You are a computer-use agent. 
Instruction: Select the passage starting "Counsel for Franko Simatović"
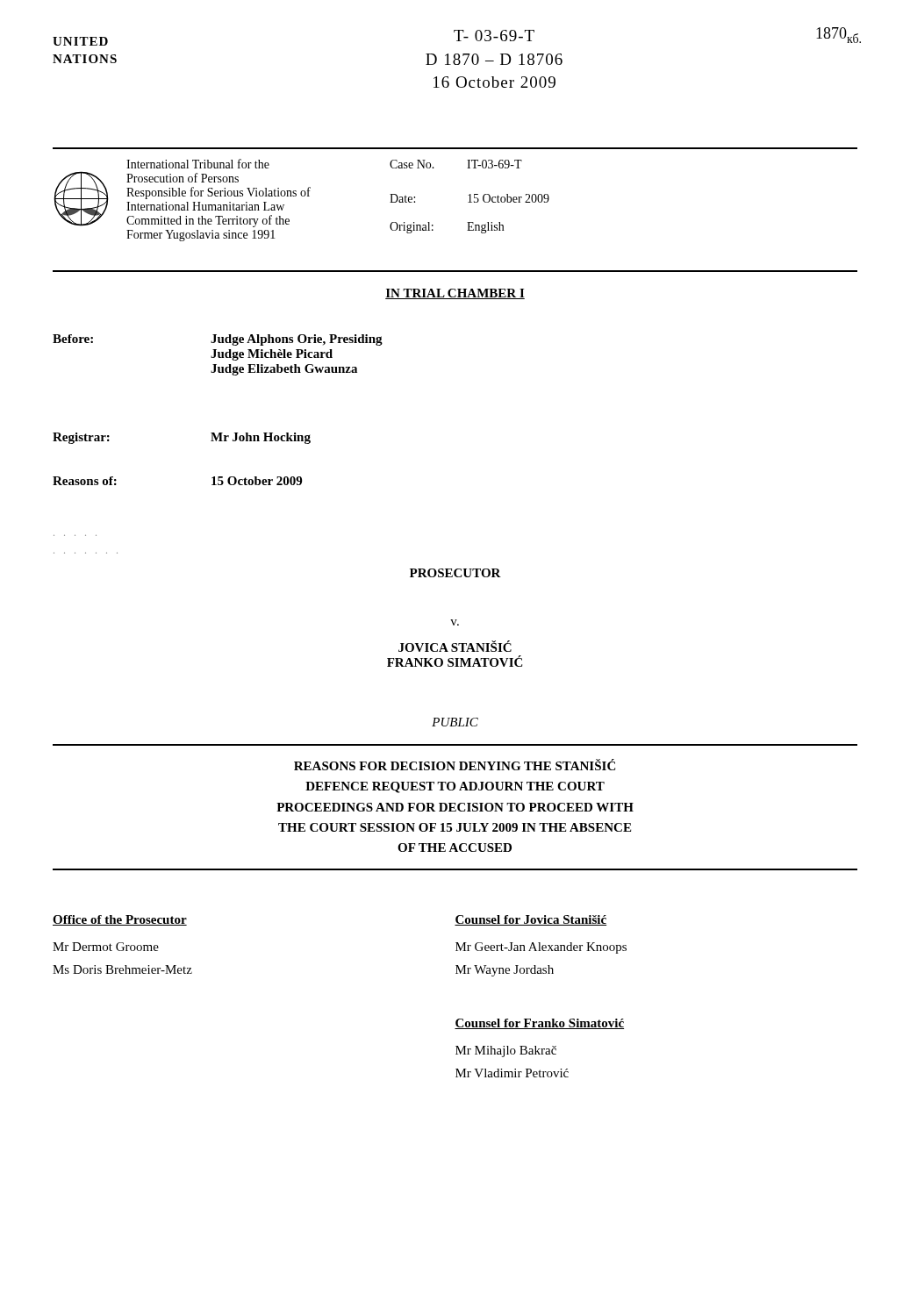[540, 1023]
